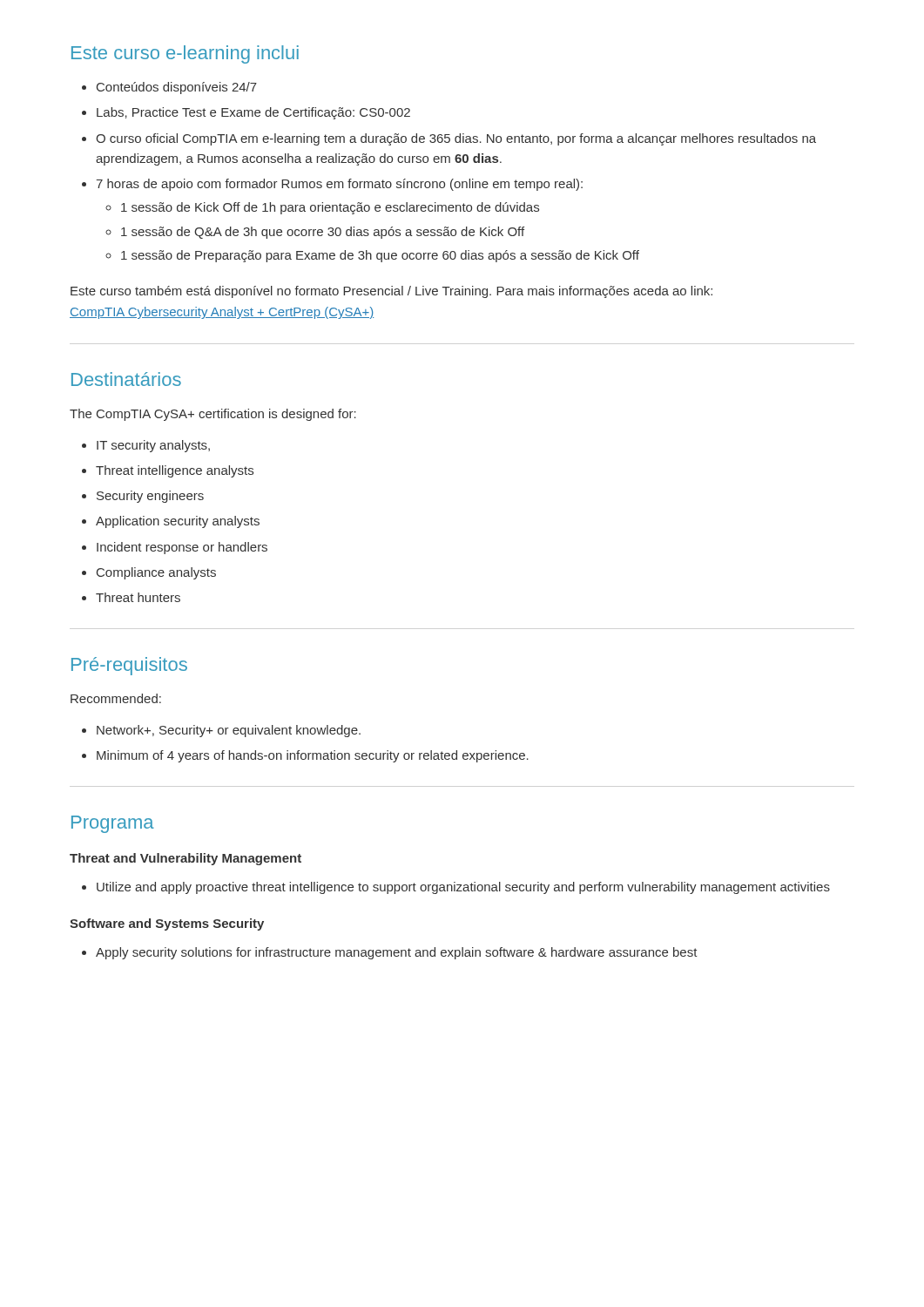The image size is (924, 1307).
Task: Locate the region starting "Threat and Vulnerability Management"
Action: coord(185,859)
